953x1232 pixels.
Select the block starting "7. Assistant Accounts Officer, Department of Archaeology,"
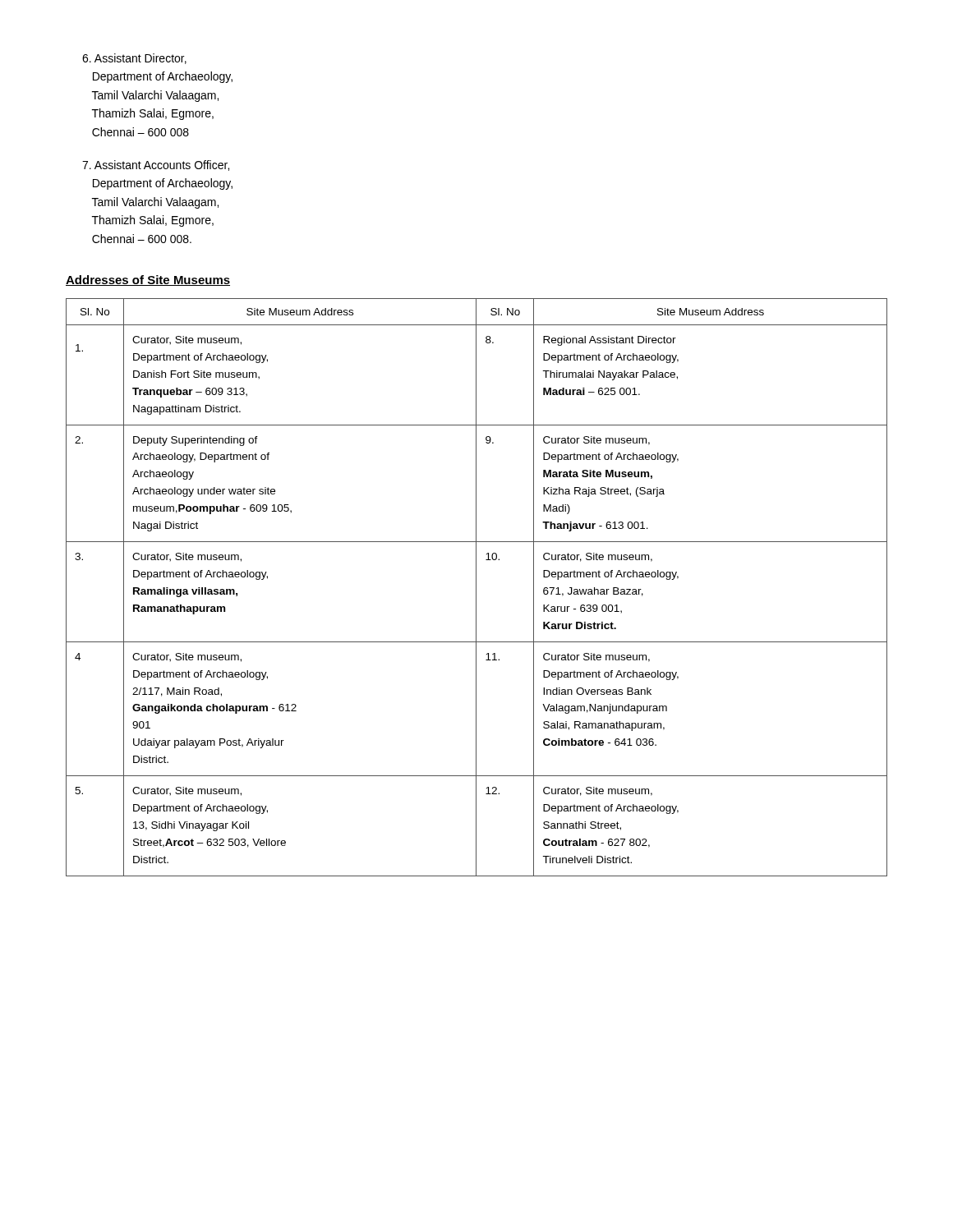coord(158,202)
